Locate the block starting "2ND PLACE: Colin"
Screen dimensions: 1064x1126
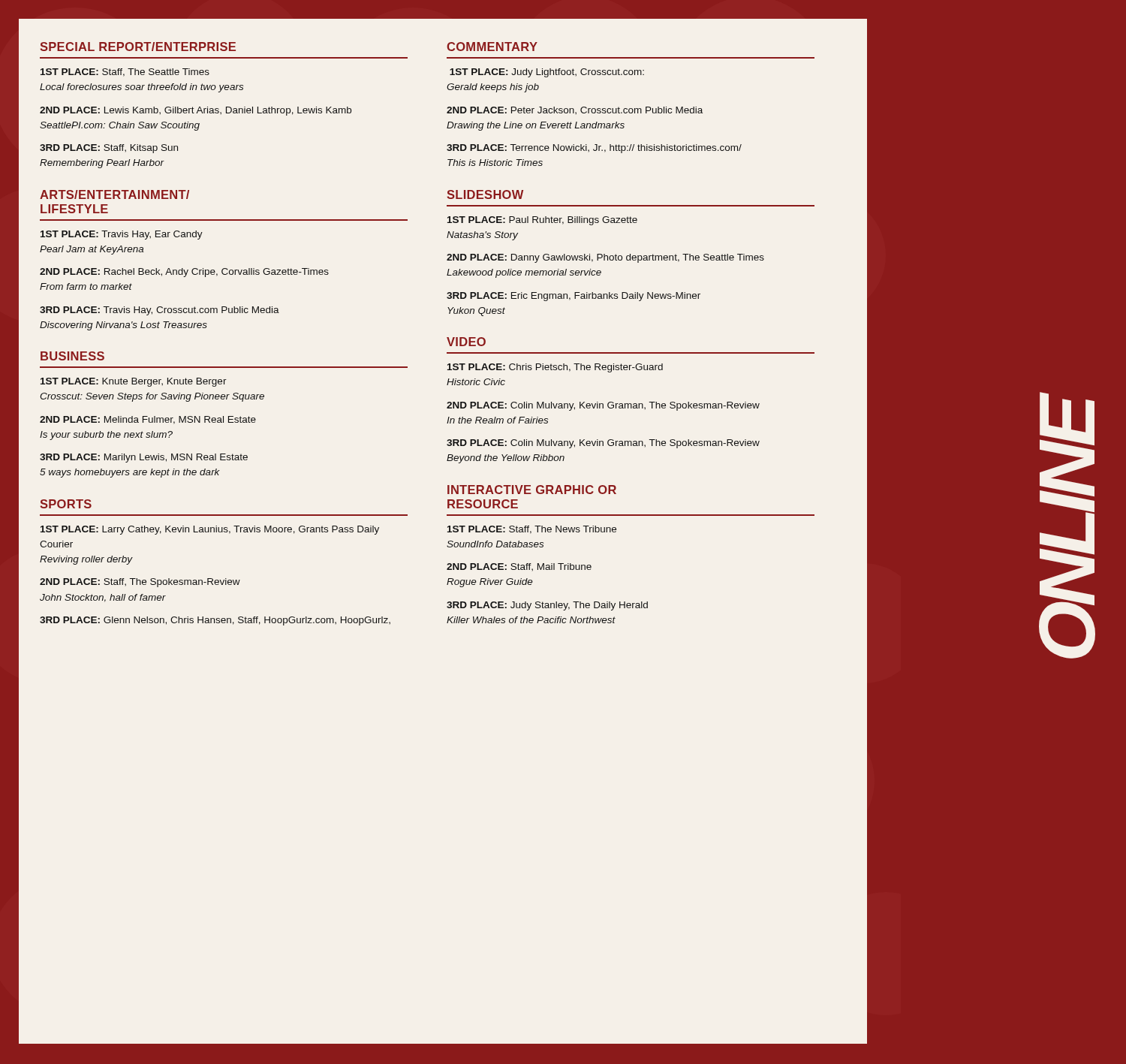[631, 413]
